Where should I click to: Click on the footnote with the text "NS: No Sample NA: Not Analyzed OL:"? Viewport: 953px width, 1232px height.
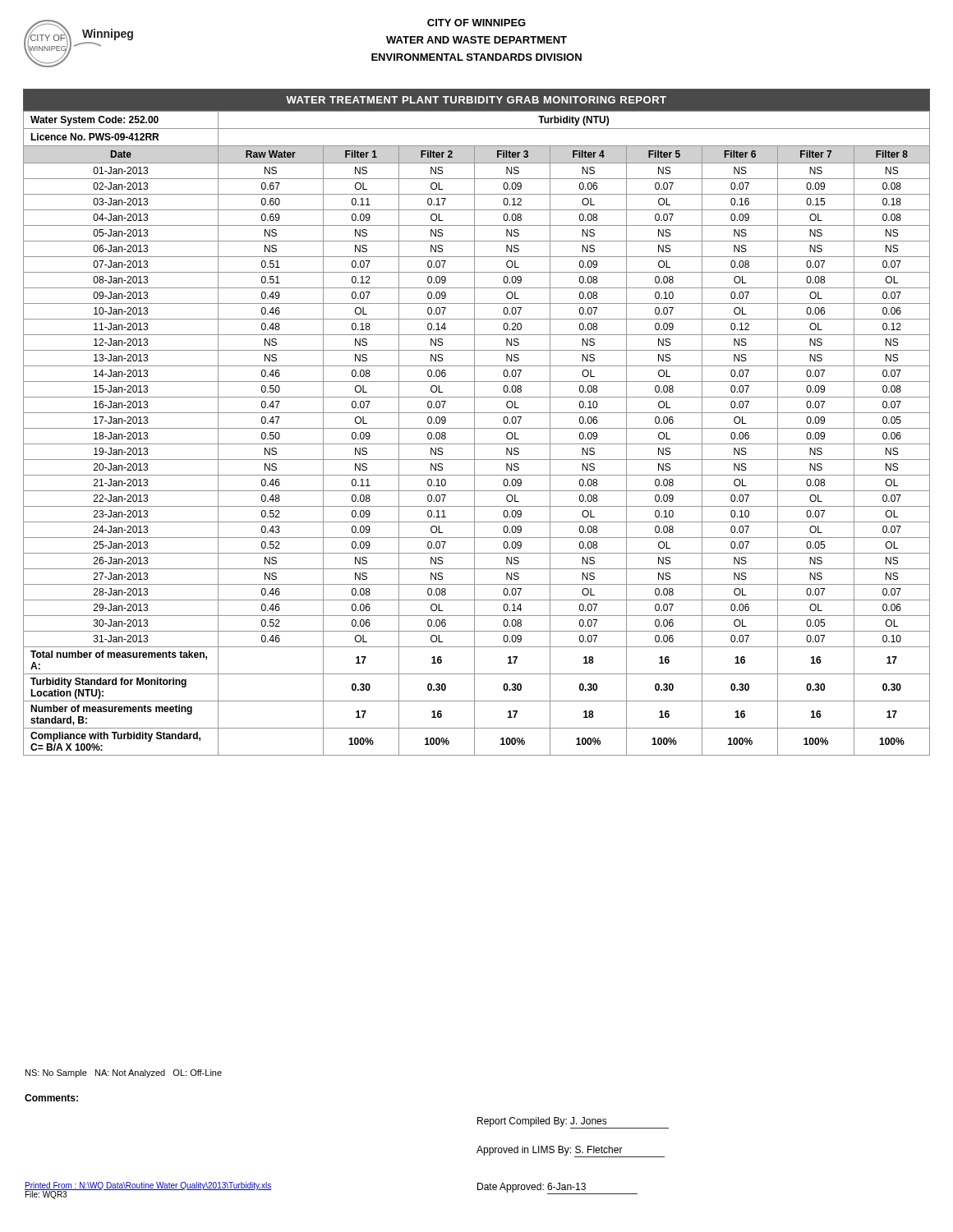tap(123, 1073)
